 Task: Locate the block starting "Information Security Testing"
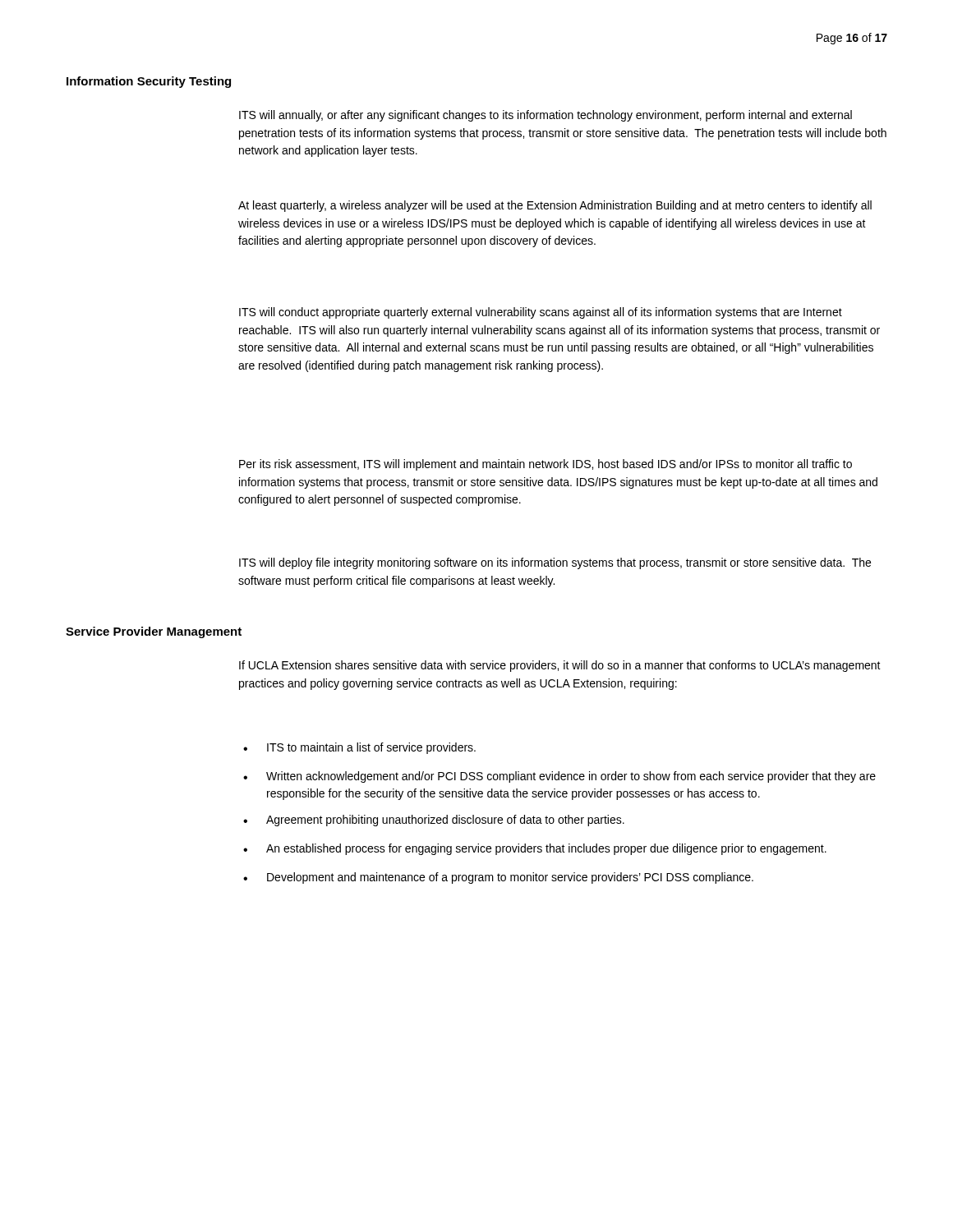[149, 81]
